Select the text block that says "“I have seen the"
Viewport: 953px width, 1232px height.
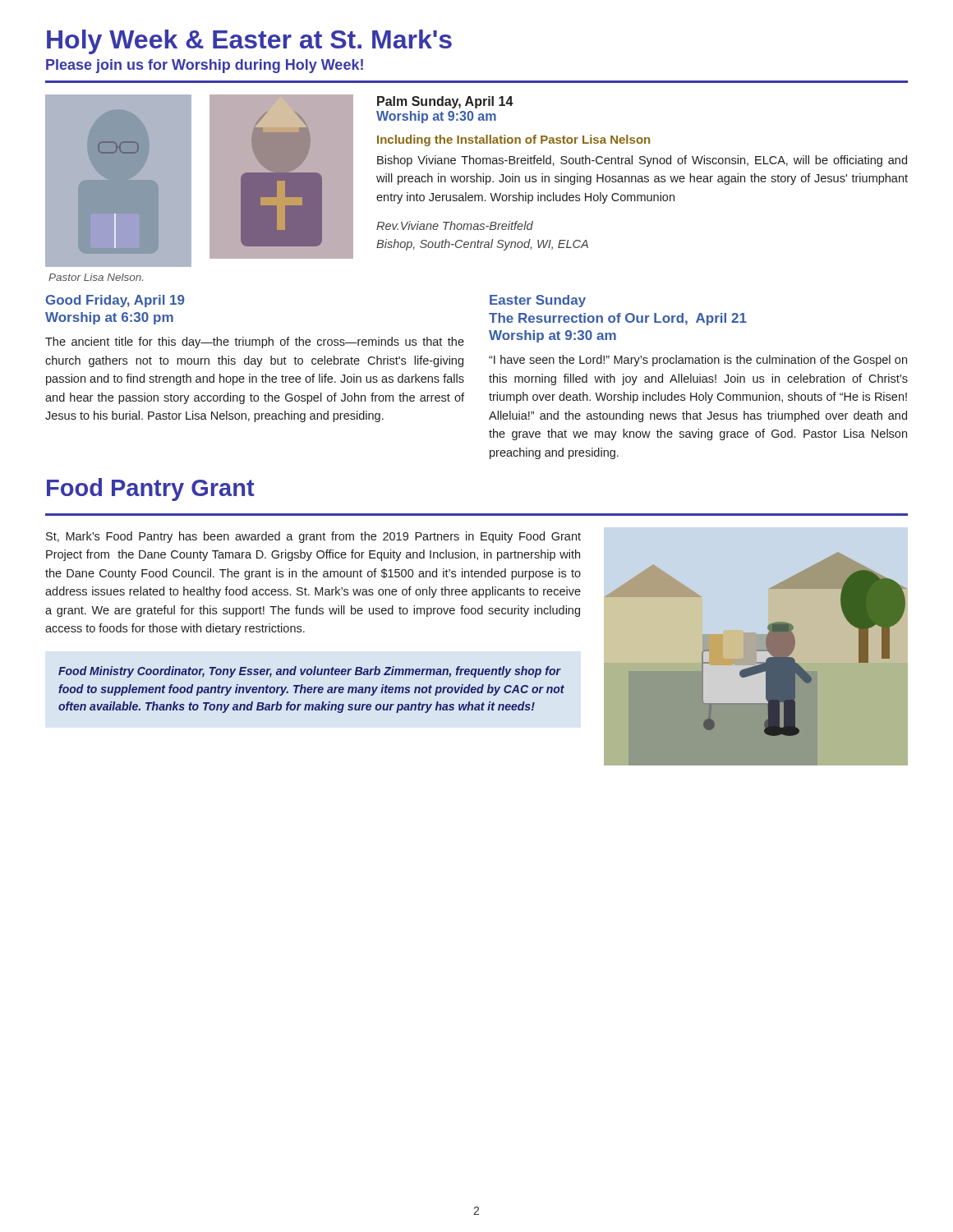pos(698,406)
